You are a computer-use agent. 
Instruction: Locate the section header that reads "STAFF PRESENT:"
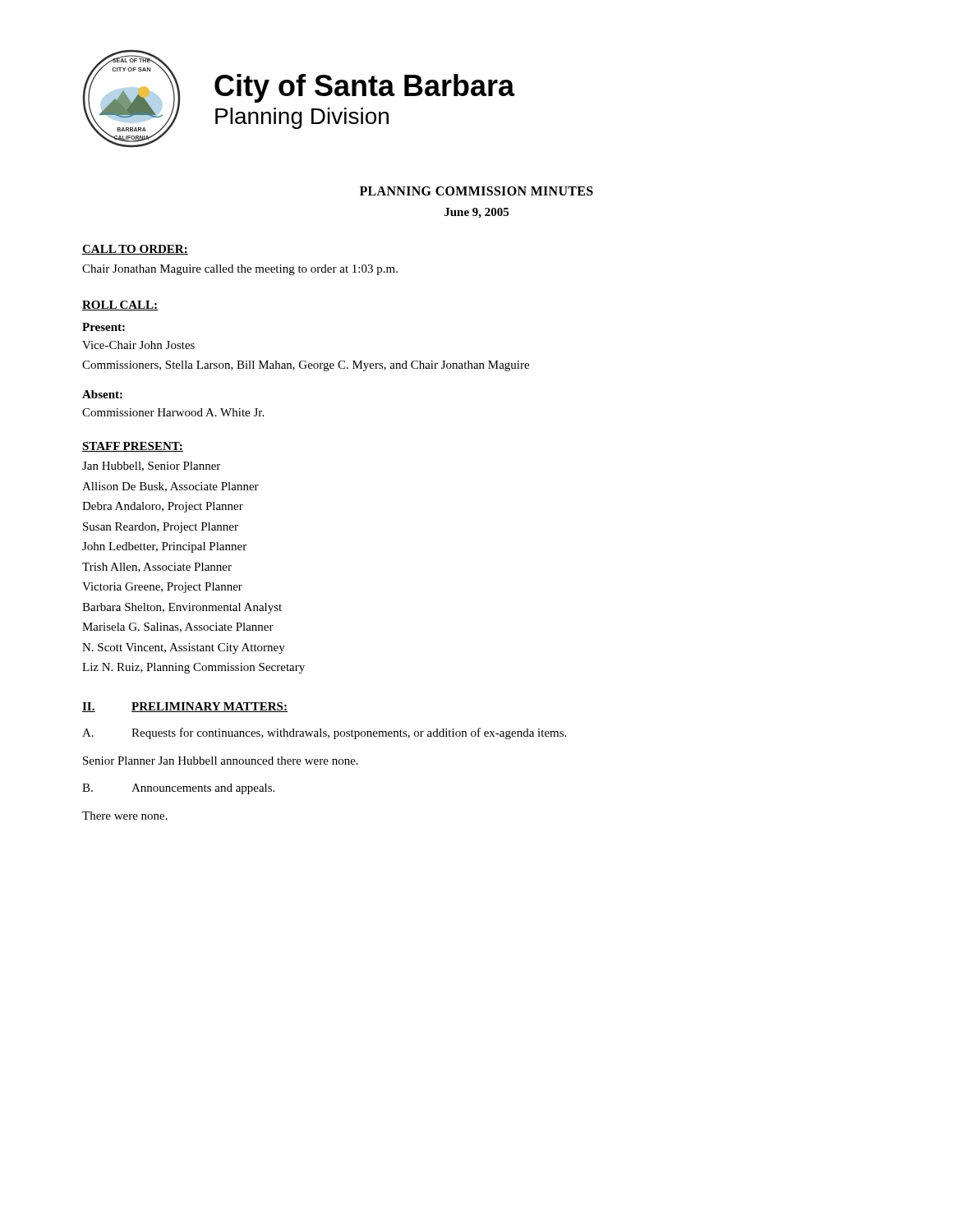coord(133,446)
